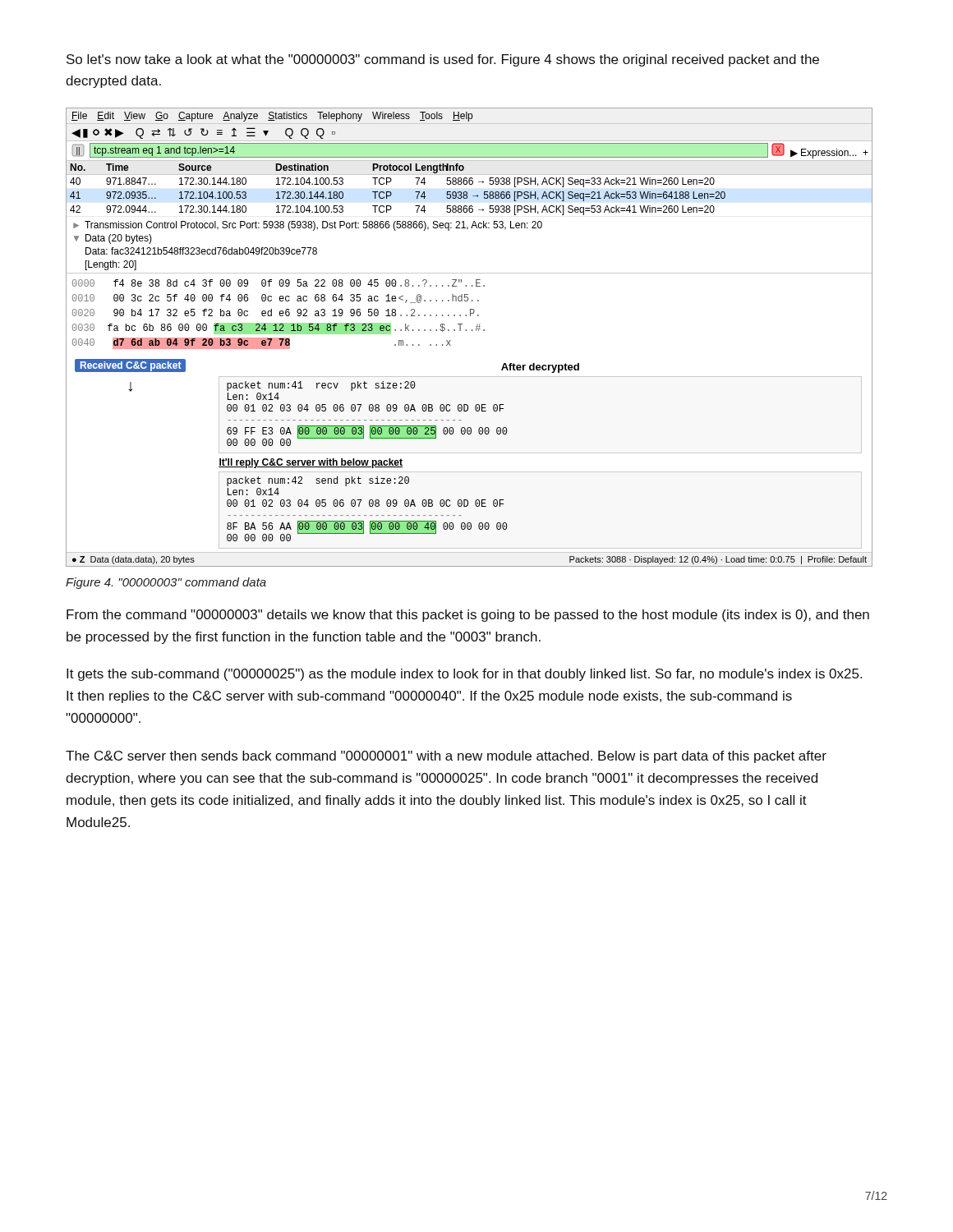Where does it say "Figure 4. "00000003" command data"?
This screenshot has height=1232, width=953.
click(166, 582)
